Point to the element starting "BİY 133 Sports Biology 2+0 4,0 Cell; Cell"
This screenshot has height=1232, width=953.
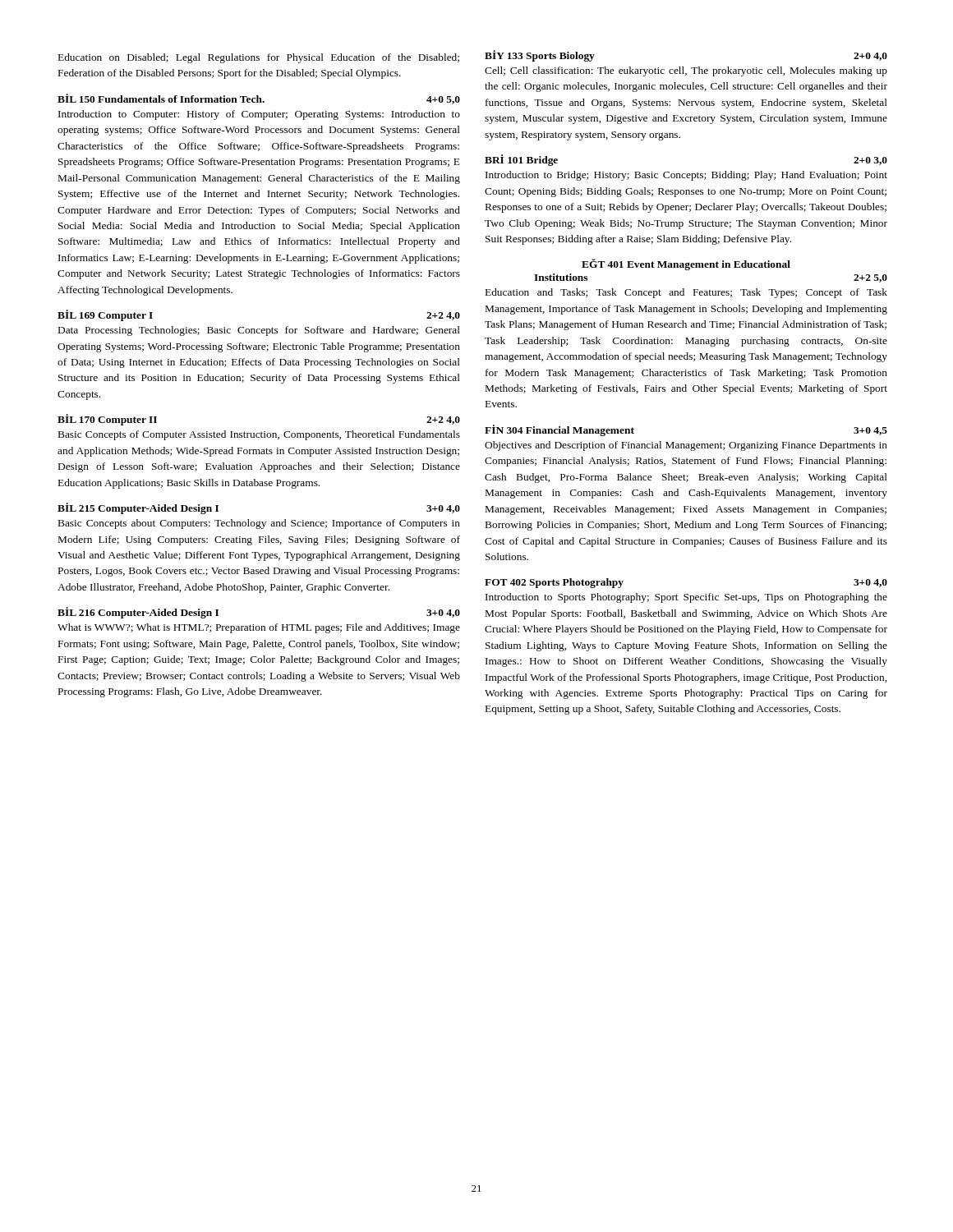tap(686, 96)
